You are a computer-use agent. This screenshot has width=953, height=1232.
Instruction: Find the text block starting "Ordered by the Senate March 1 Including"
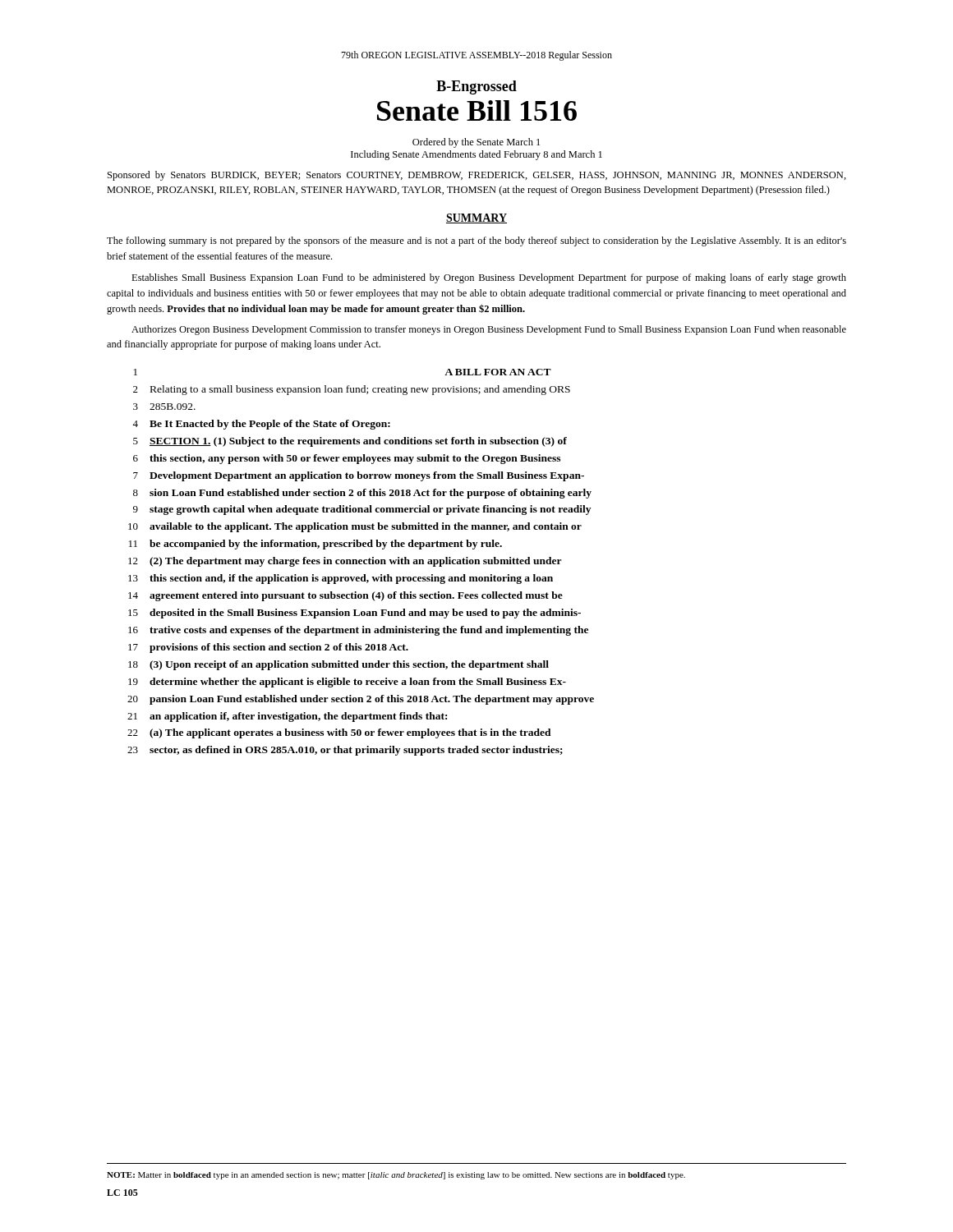click(x=476, y=148)
